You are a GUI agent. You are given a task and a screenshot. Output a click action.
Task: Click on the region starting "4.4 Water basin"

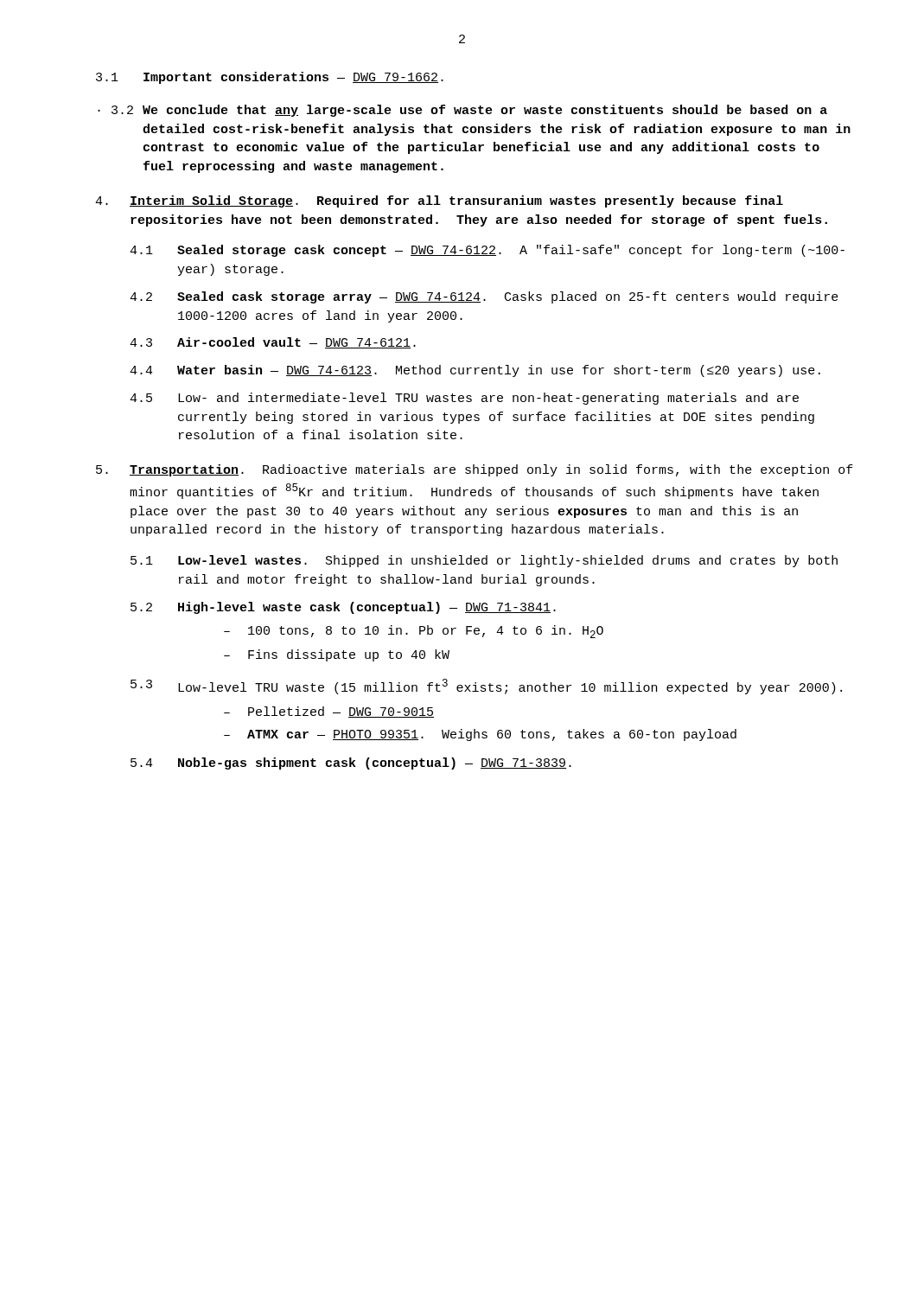pyautogui.click(x=476, y=372)
